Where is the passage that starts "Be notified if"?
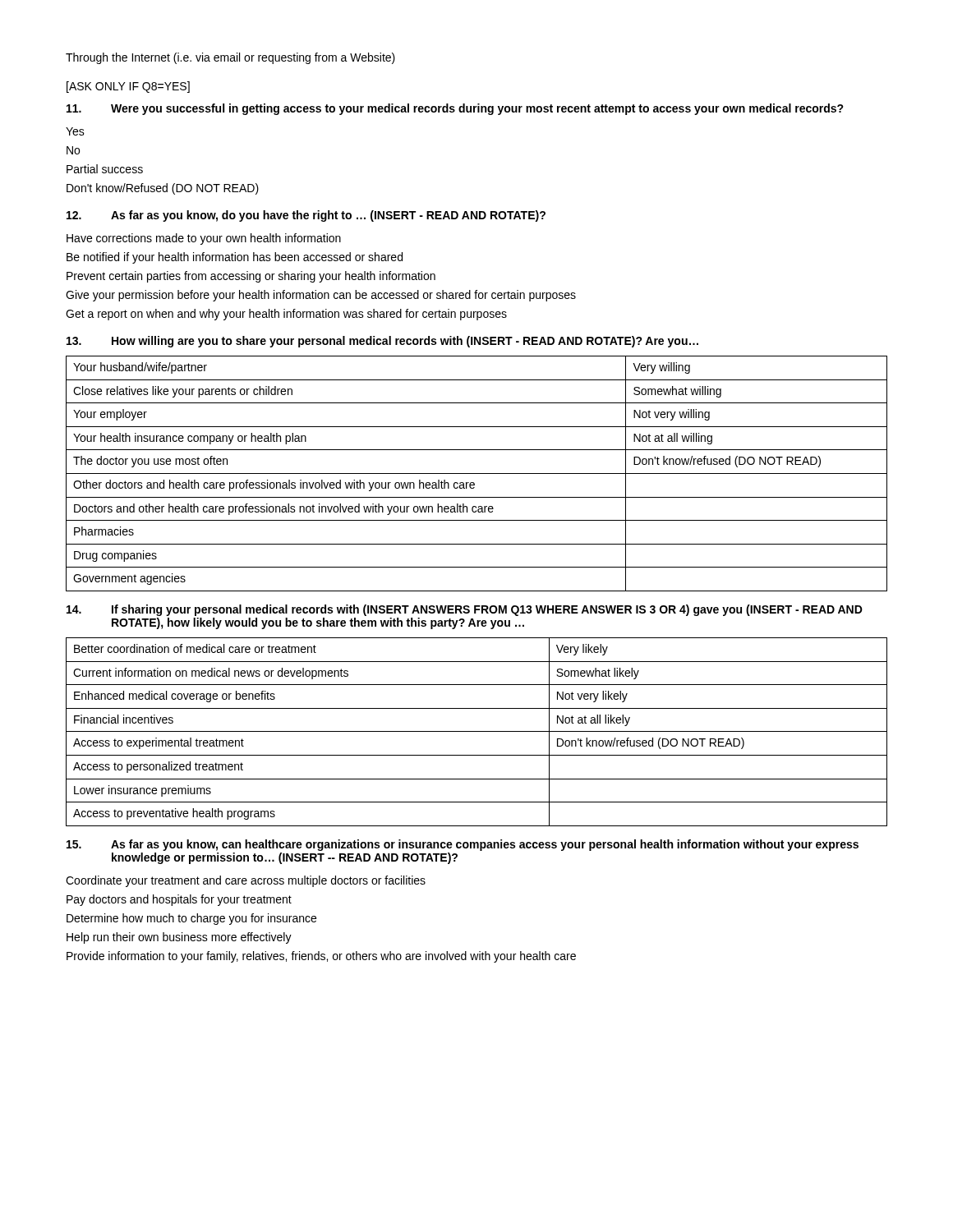The width and height of the screenshot is (953, 1232). pyautogui.click(x=235, y=257)
